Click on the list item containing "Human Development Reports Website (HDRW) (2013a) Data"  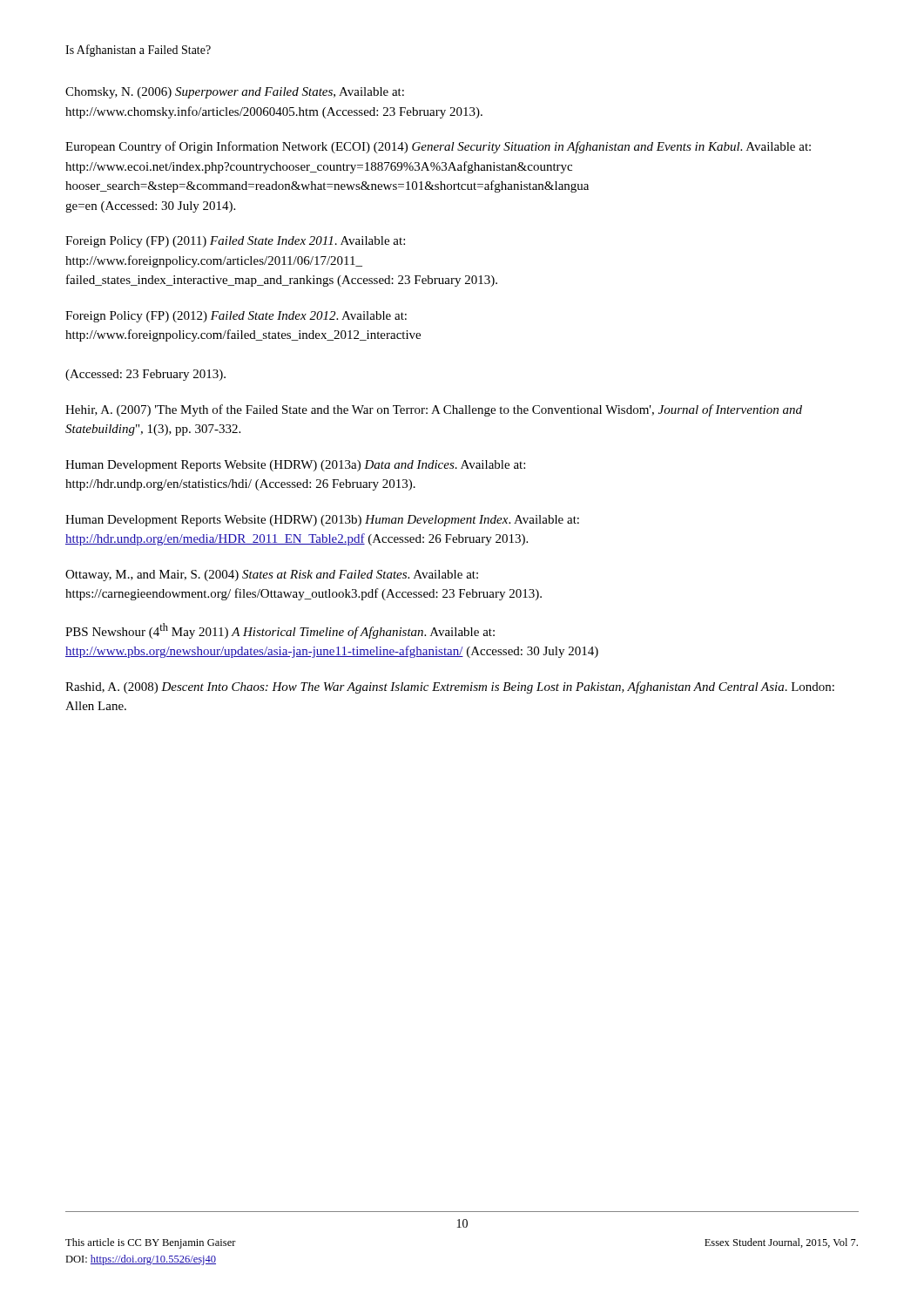(x=296, y=474)
